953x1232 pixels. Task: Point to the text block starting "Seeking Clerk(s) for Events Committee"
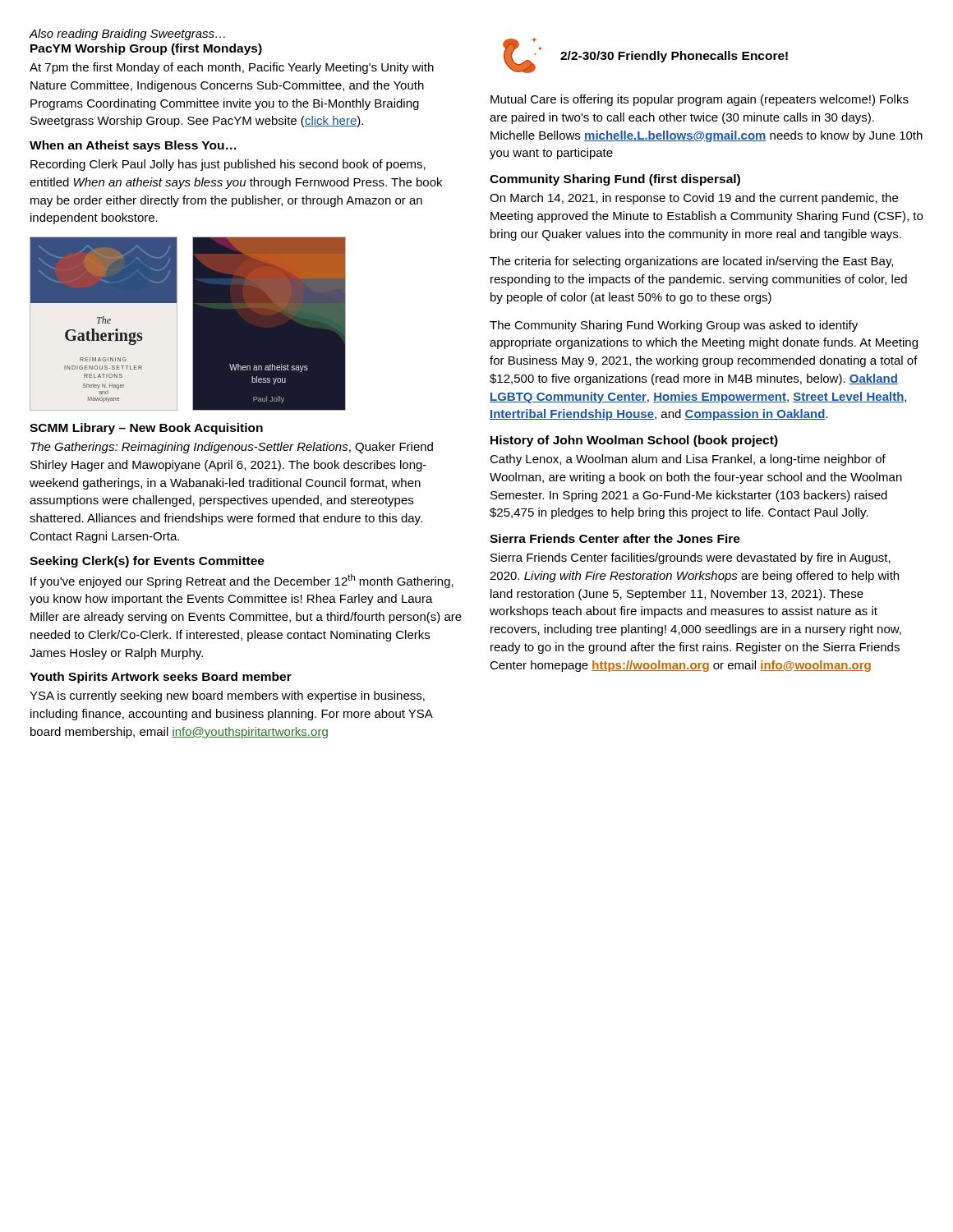[x=246, y=561]
